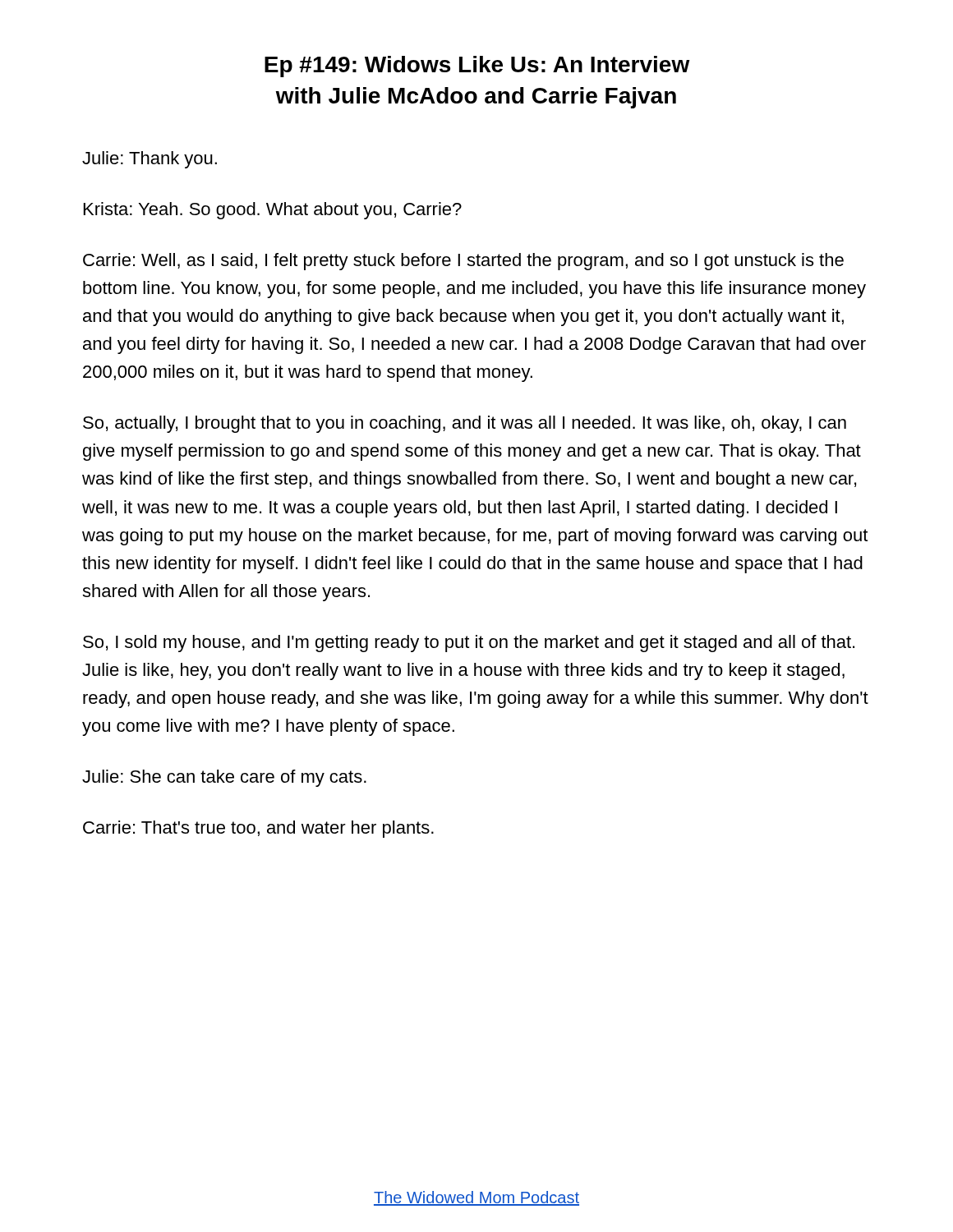Click the passage that begins "So, I sold"
953x1232 pixels.
pyautogui.click(x=475, y=684)
